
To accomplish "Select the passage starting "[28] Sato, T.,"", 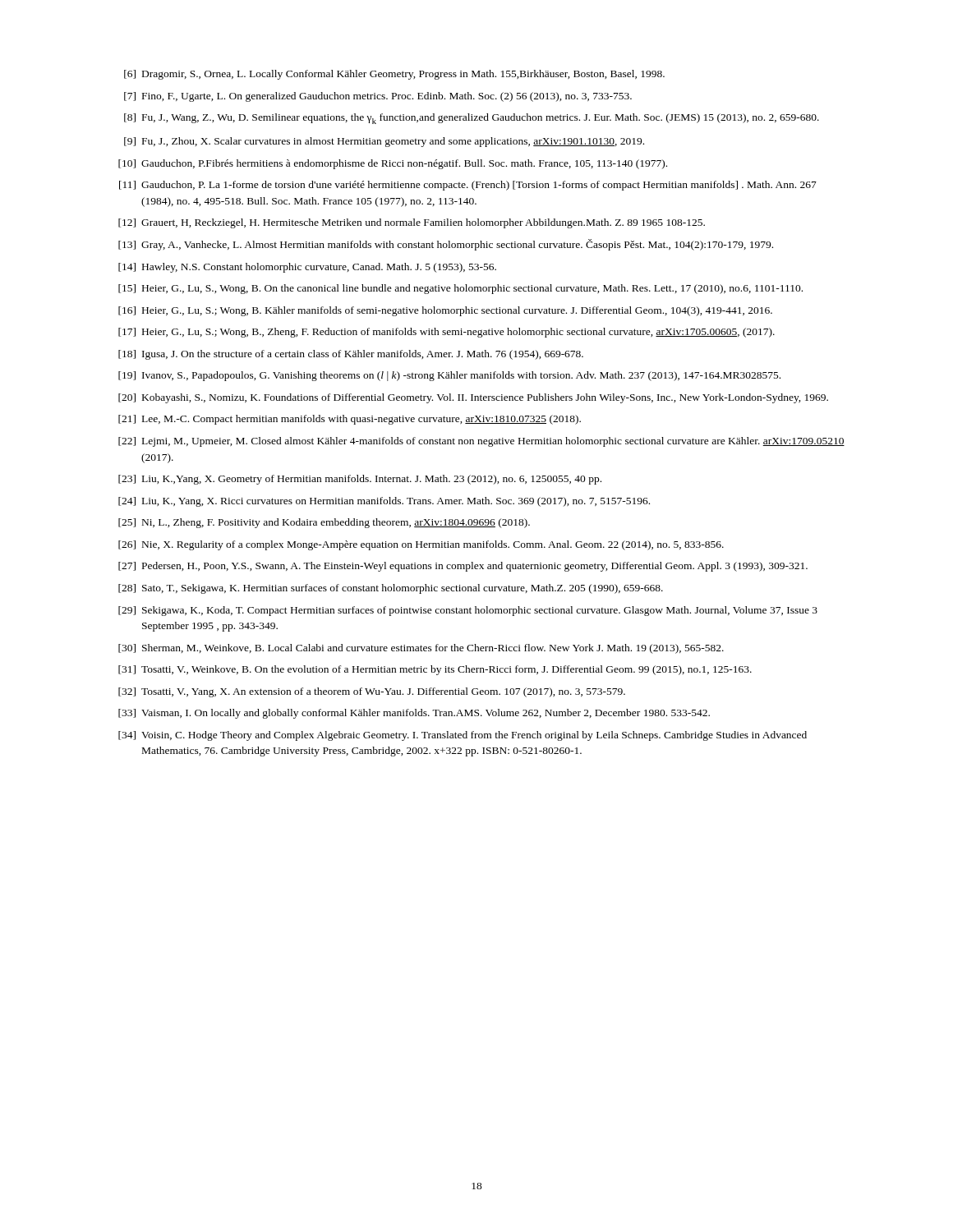I will click(476, 588).
